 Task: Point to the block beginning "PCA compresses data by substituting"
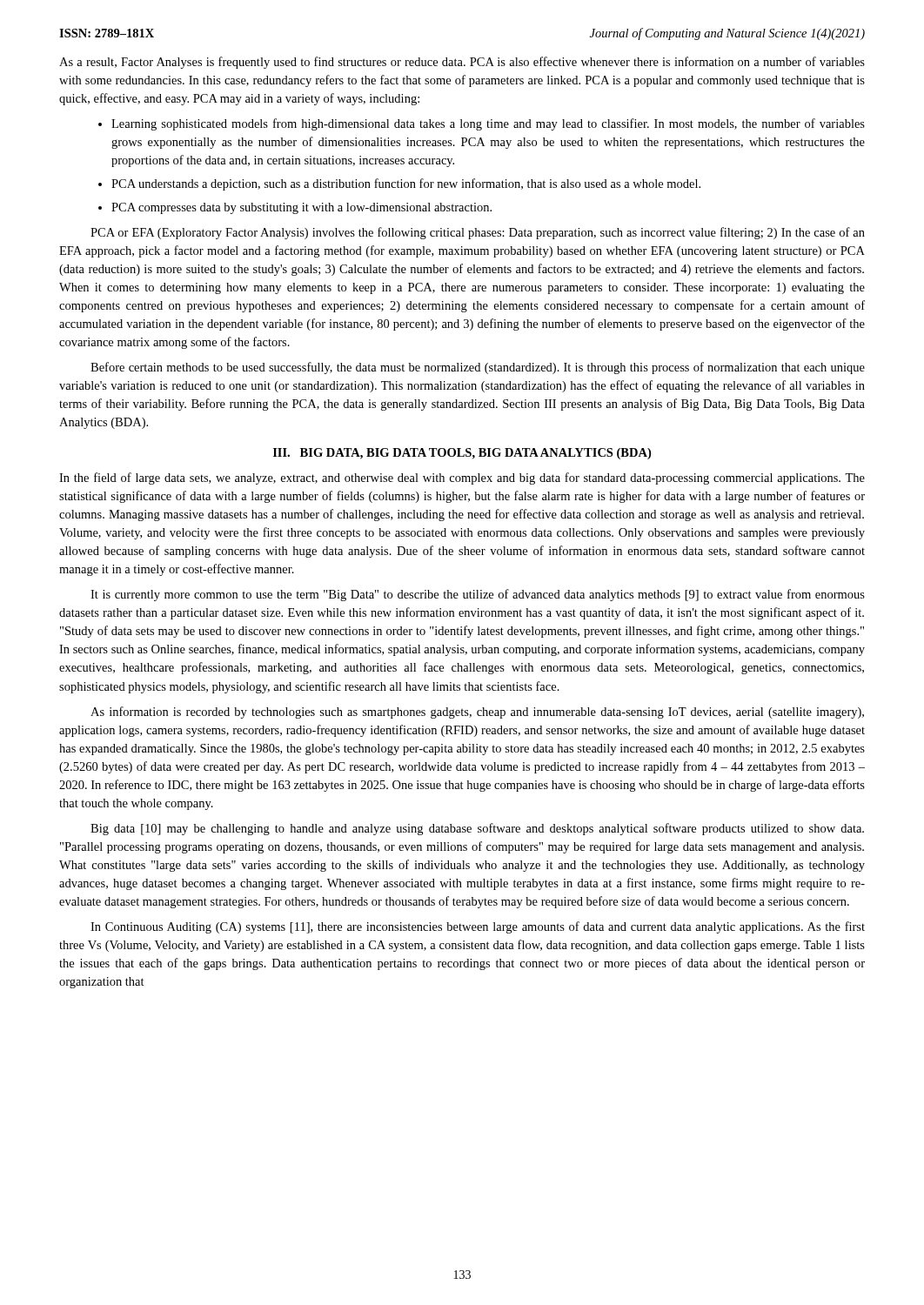[x=302, y=207]
